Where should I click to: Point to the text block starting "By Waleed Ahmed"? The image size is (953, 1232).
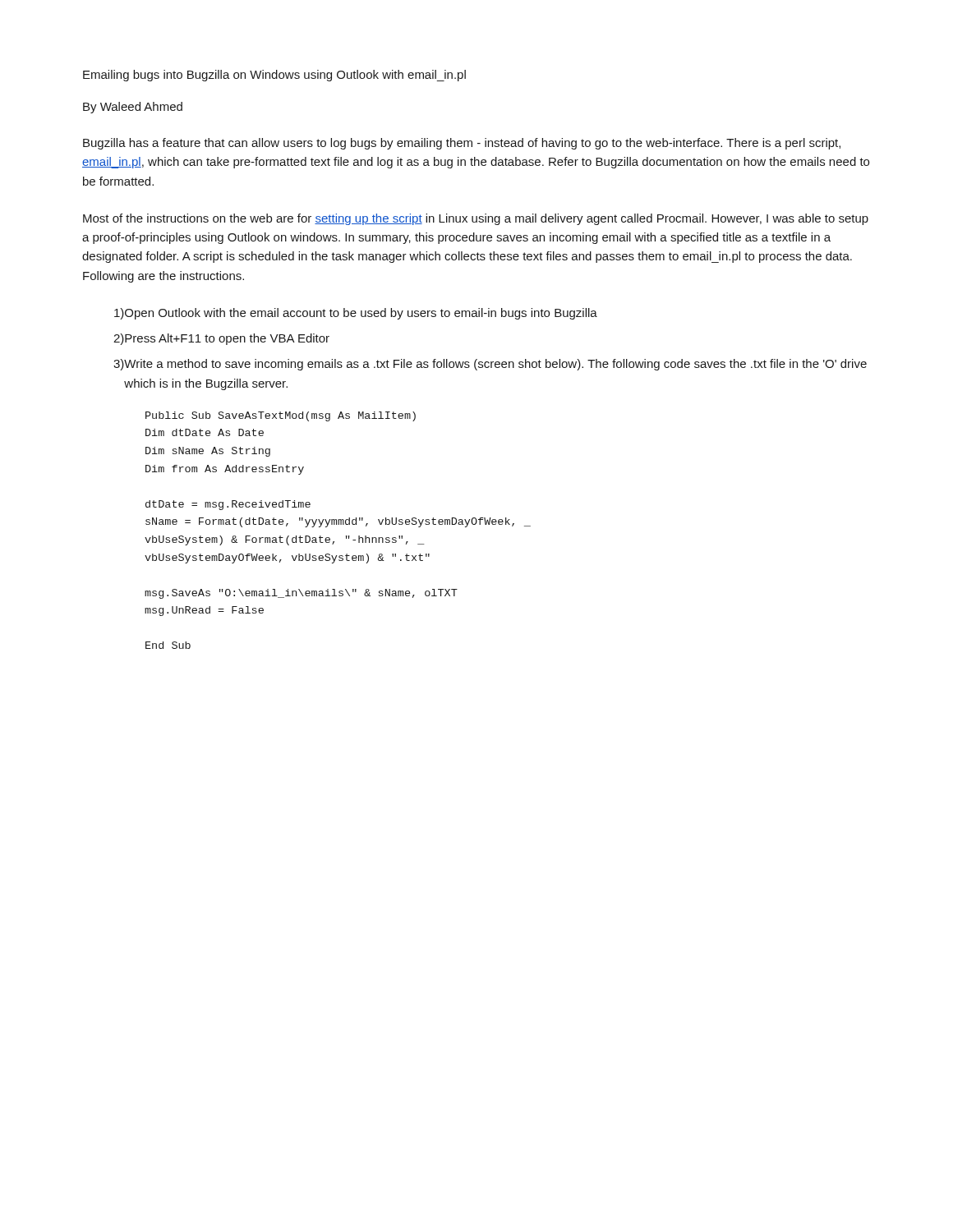click(133, 106)
